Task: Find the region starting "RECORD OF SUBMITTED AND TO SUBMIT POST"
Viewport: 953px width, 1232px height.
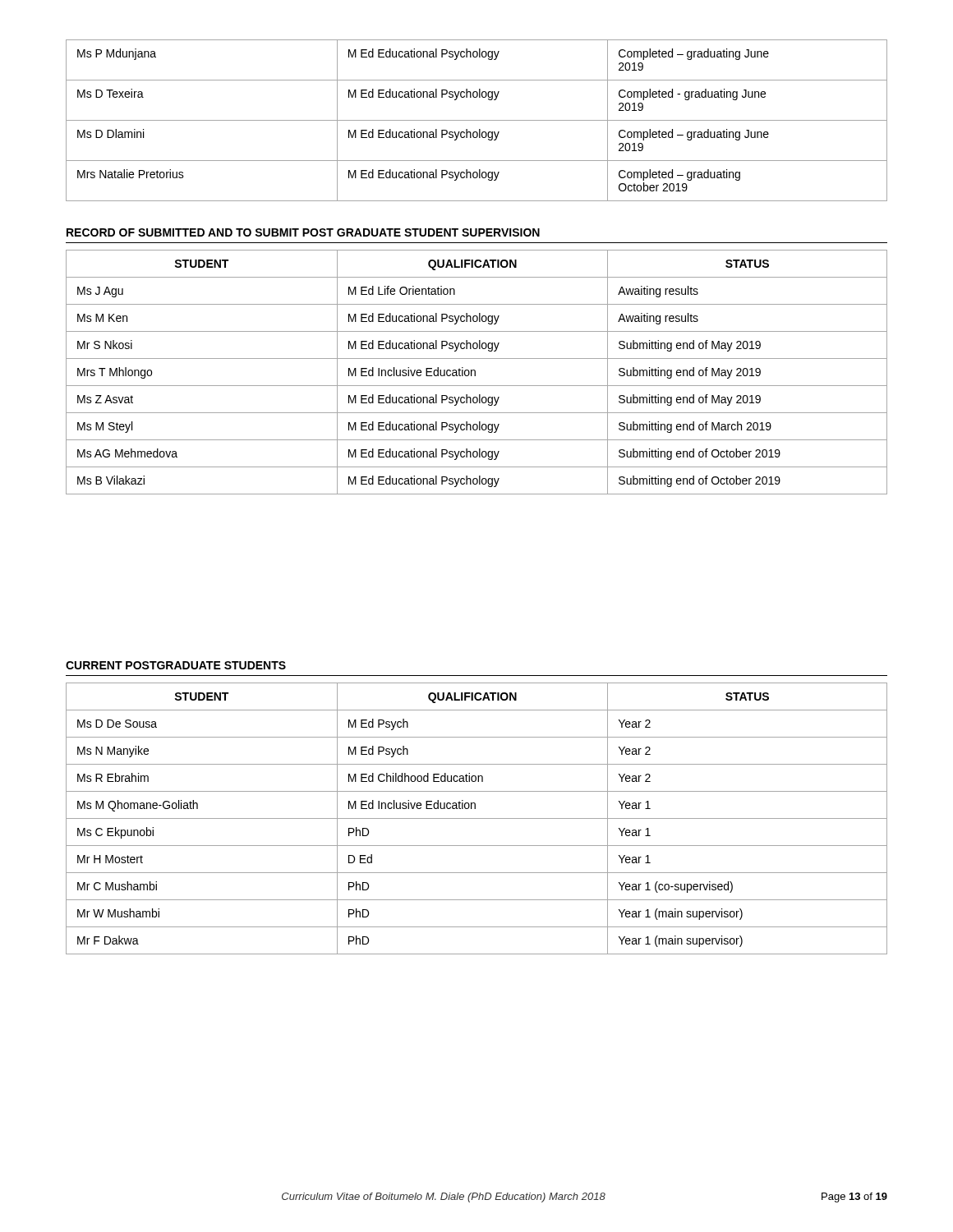Action: click(303, 232)
